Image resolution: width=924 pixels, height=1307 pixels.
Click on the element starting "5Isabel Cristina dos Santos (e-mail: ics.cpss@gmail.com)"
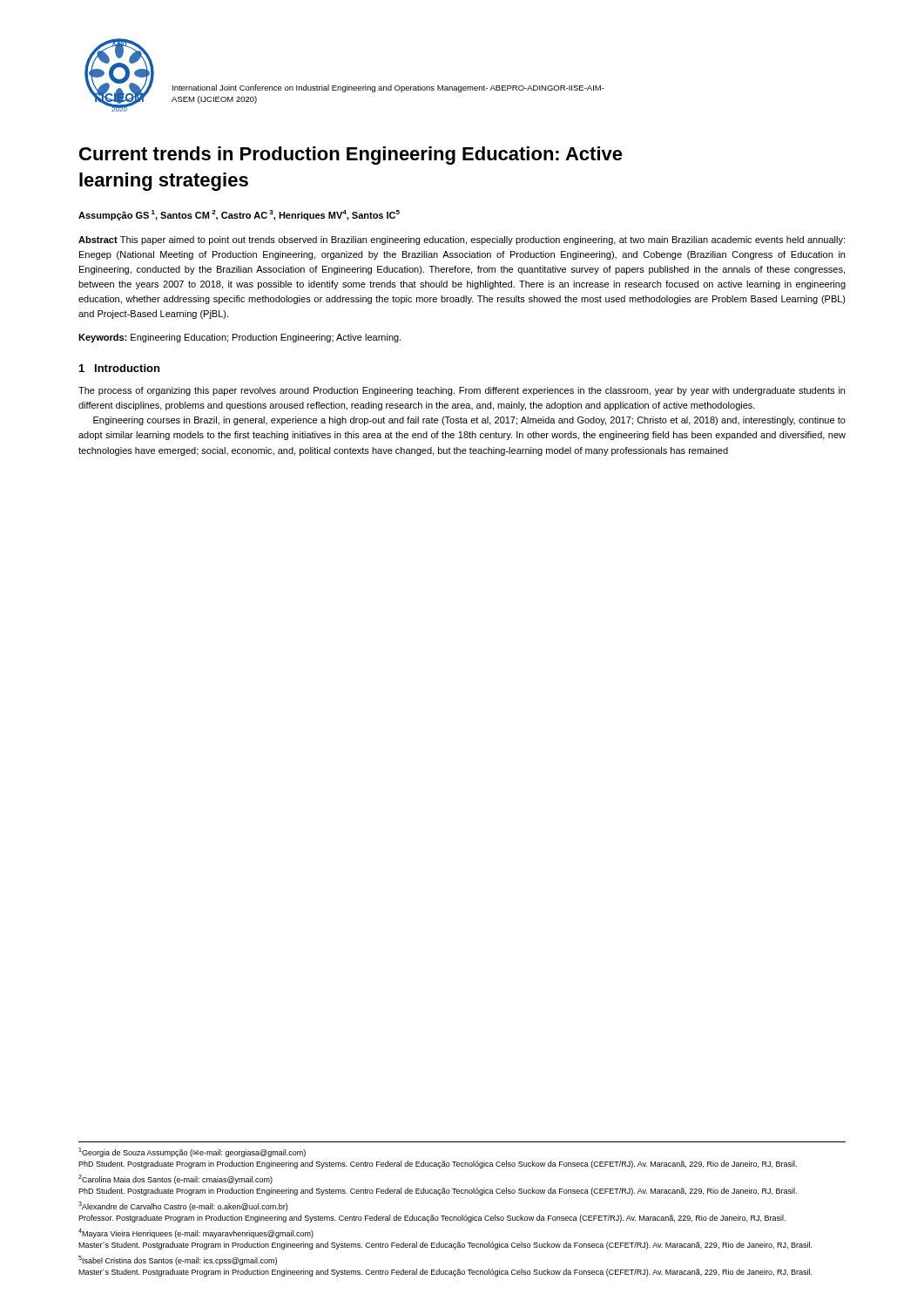click(445, 1266)
